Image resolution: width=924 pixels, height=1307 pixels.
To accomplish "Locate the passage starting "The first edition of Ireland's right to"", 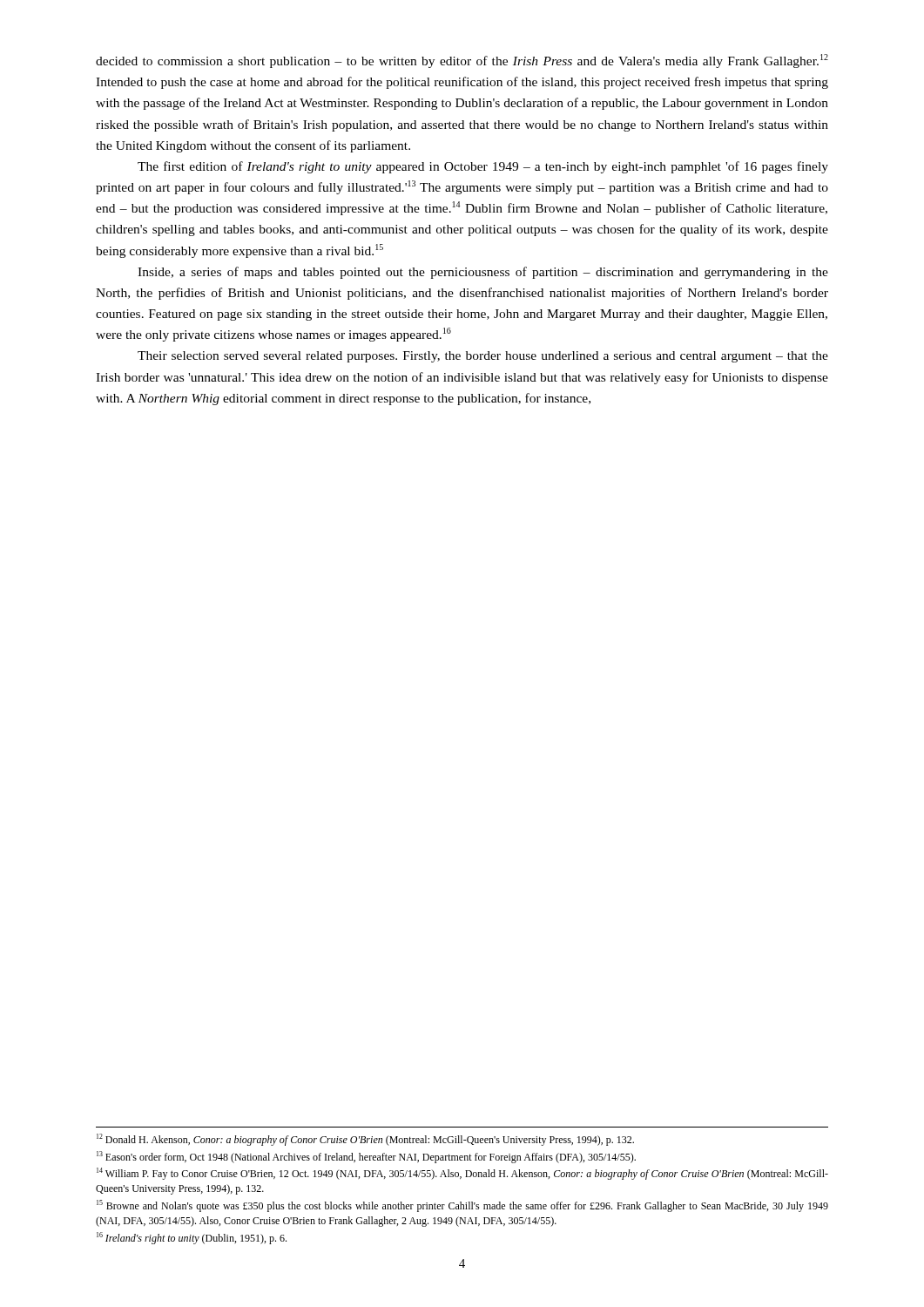I will point(462,208).
